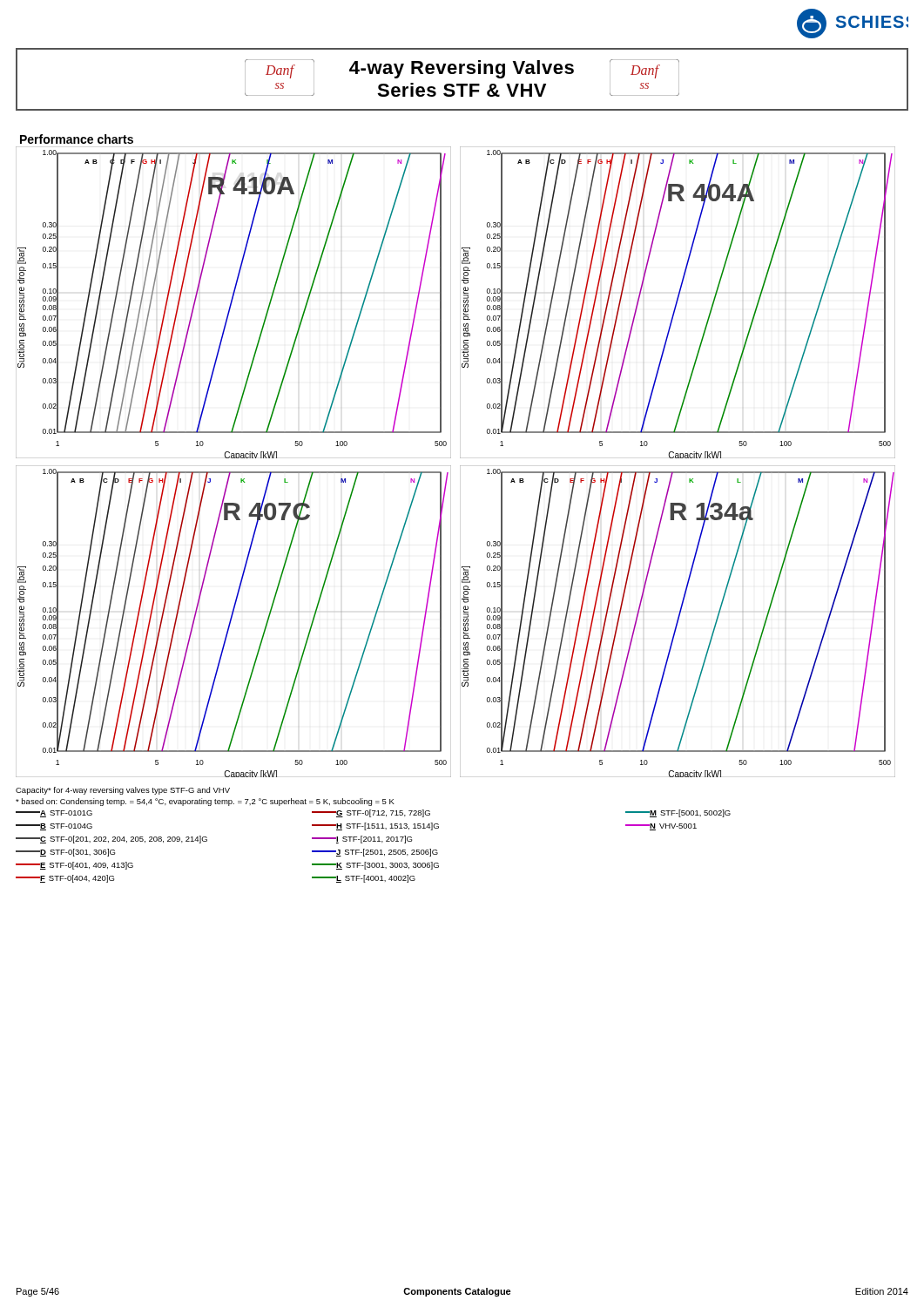Navigate to the region starting "L STF-[4001, 4002]G"
This screenshot has height=1307, width=924.
coord(364,877)
